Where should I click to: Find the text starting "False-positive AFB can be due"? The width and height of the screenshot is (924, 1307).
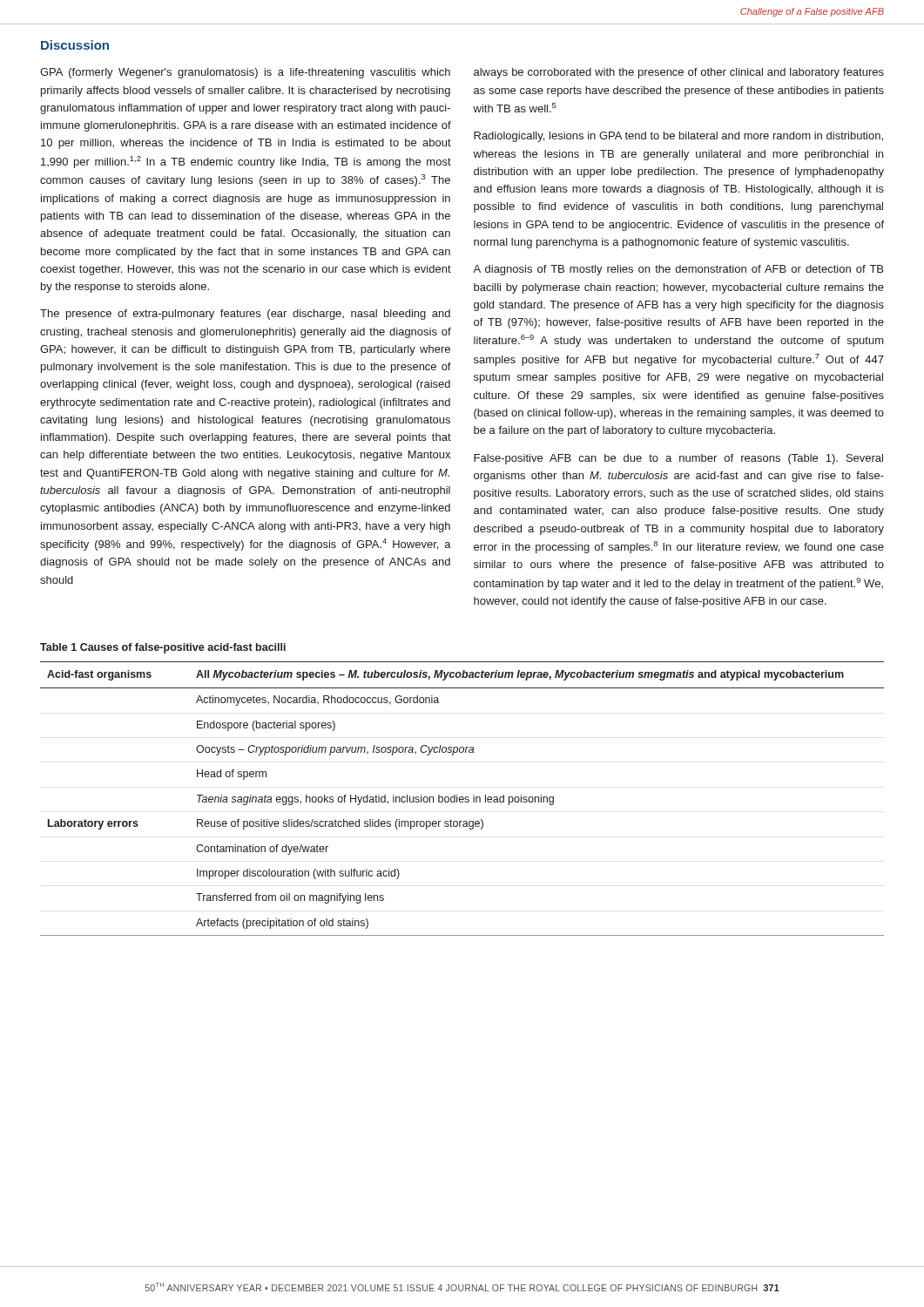coord(679,529)
